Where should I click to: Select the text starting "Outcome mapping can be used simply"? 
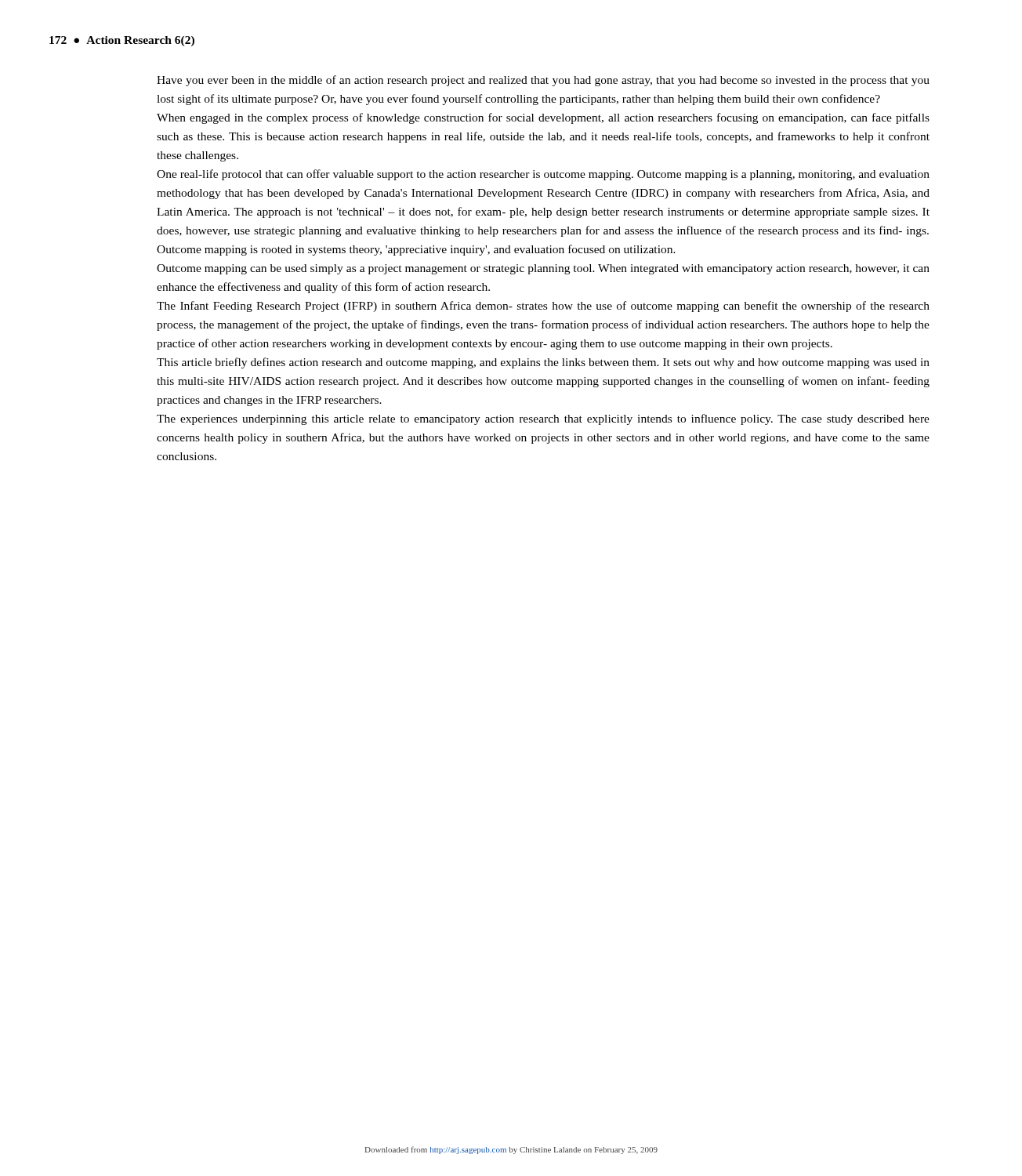click(543, 278)
